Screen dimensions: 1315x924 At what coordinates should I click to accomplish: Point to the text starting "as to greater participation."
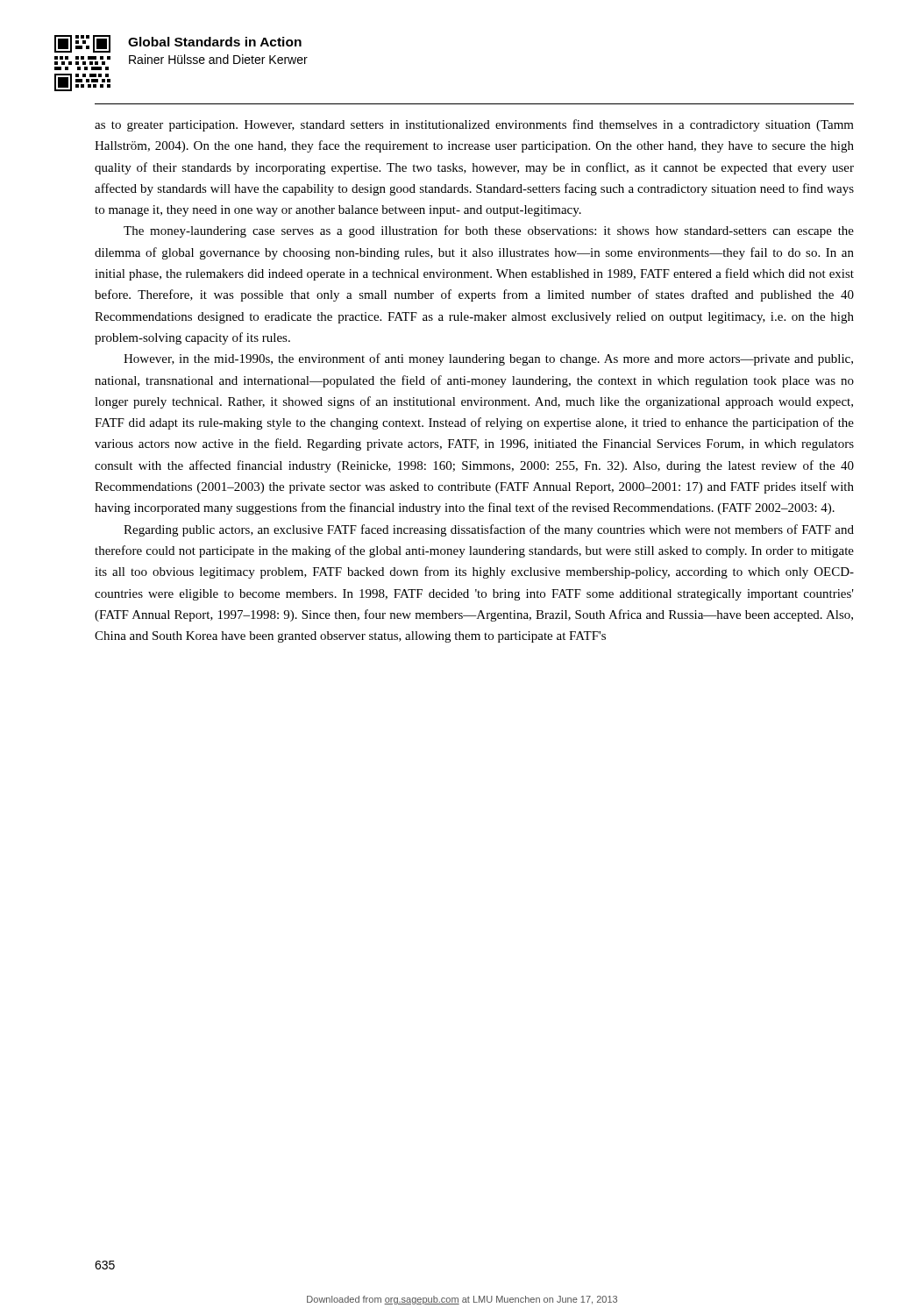(x=474, y=380)
